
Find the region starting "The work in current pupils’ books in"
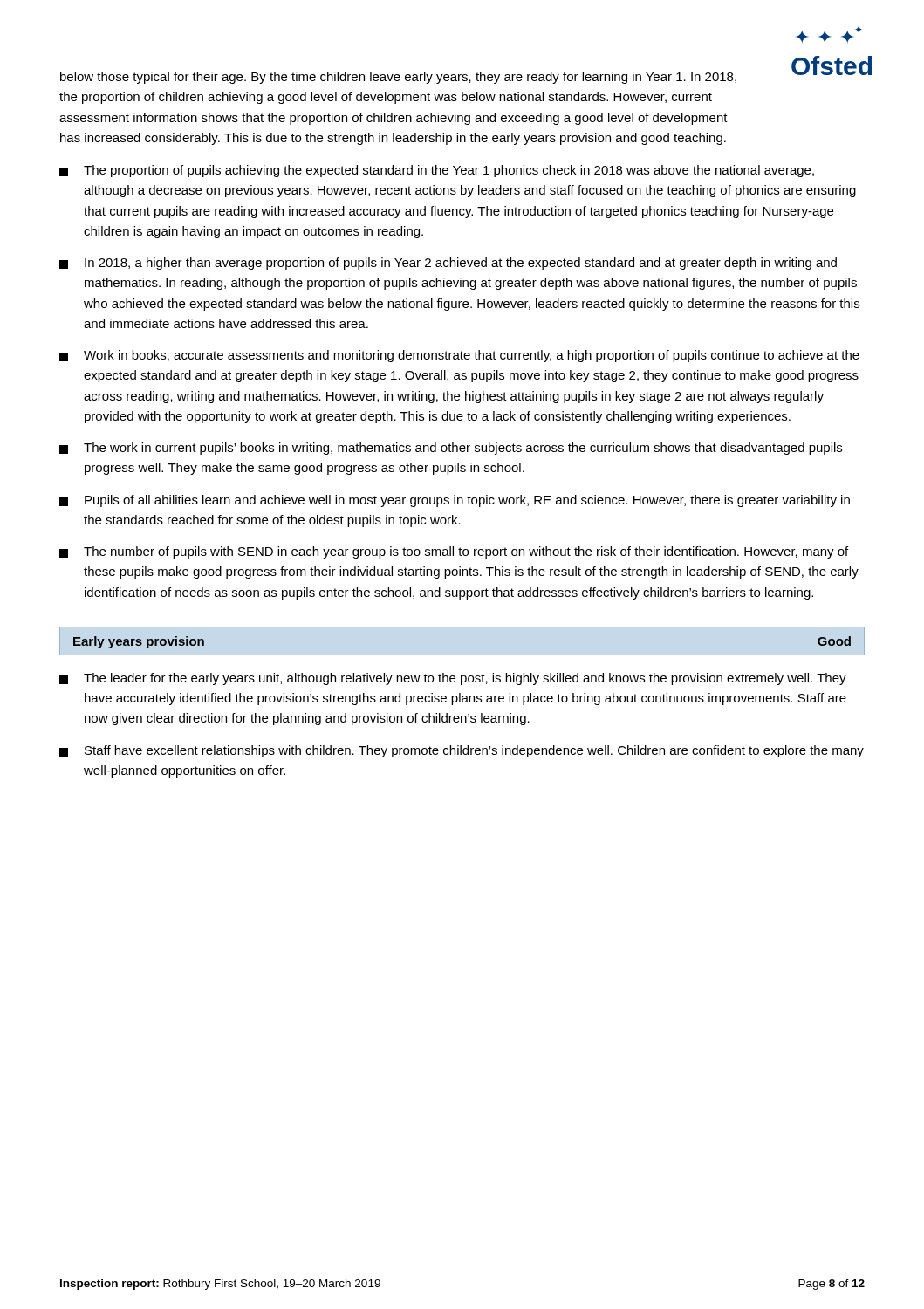(462, 457)
